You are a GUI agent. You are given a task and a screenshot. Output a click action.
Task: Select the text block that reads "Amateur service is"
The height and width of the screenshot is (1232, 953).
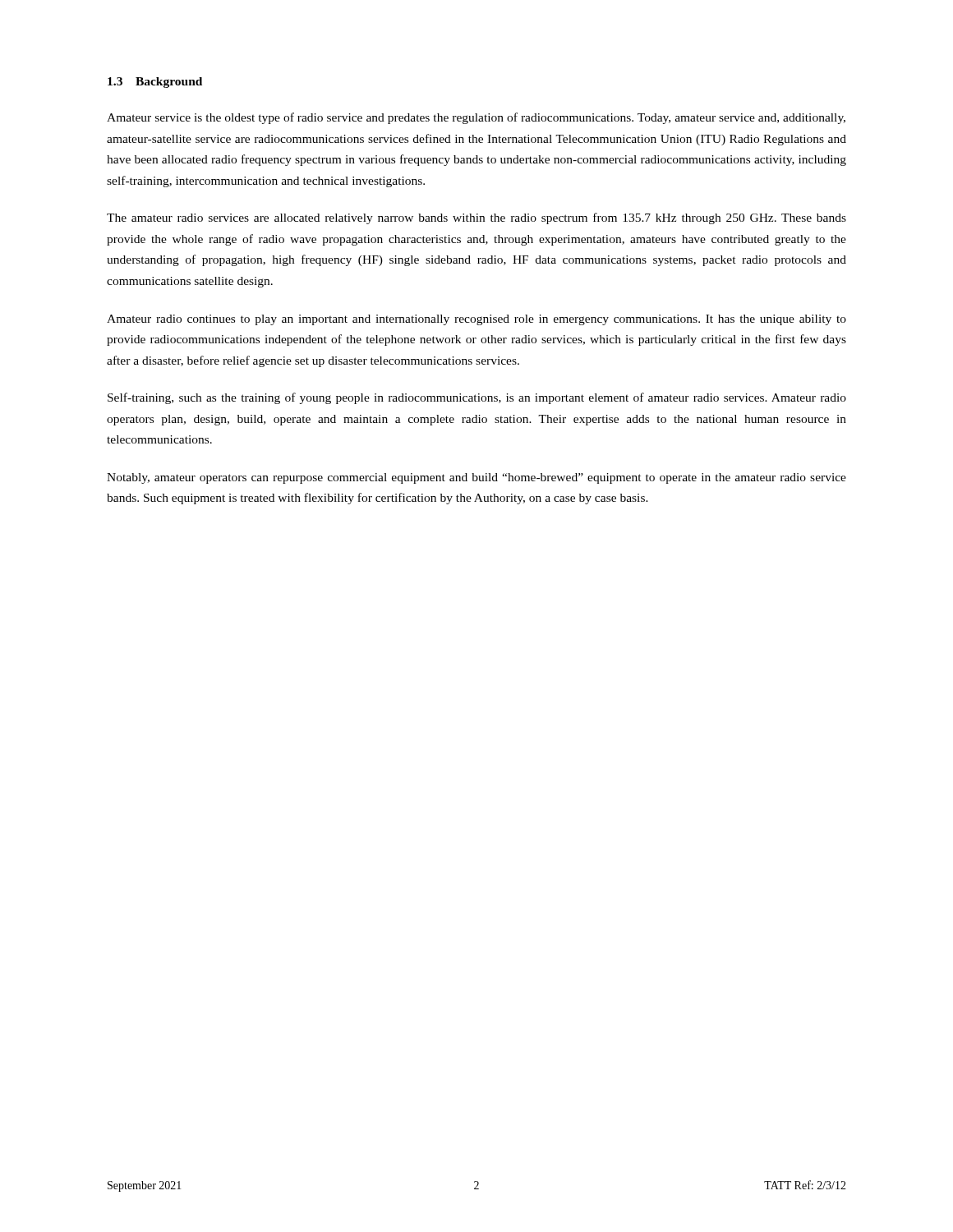point(476,149)
